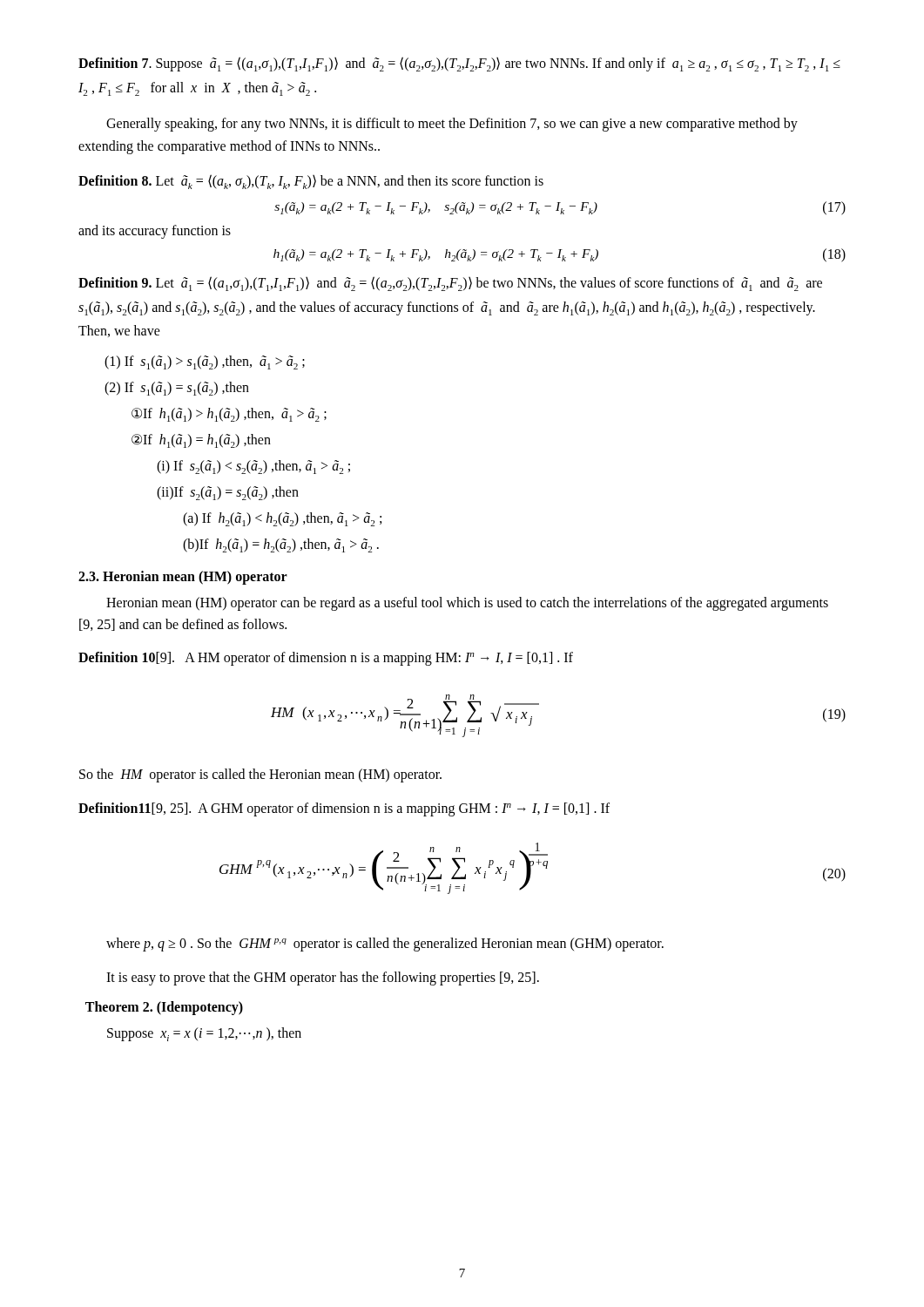
Task: Locate the list item with the text "(ii)If s2(ã1) = s2(ã2) ,then"
Action: point(228,493)
